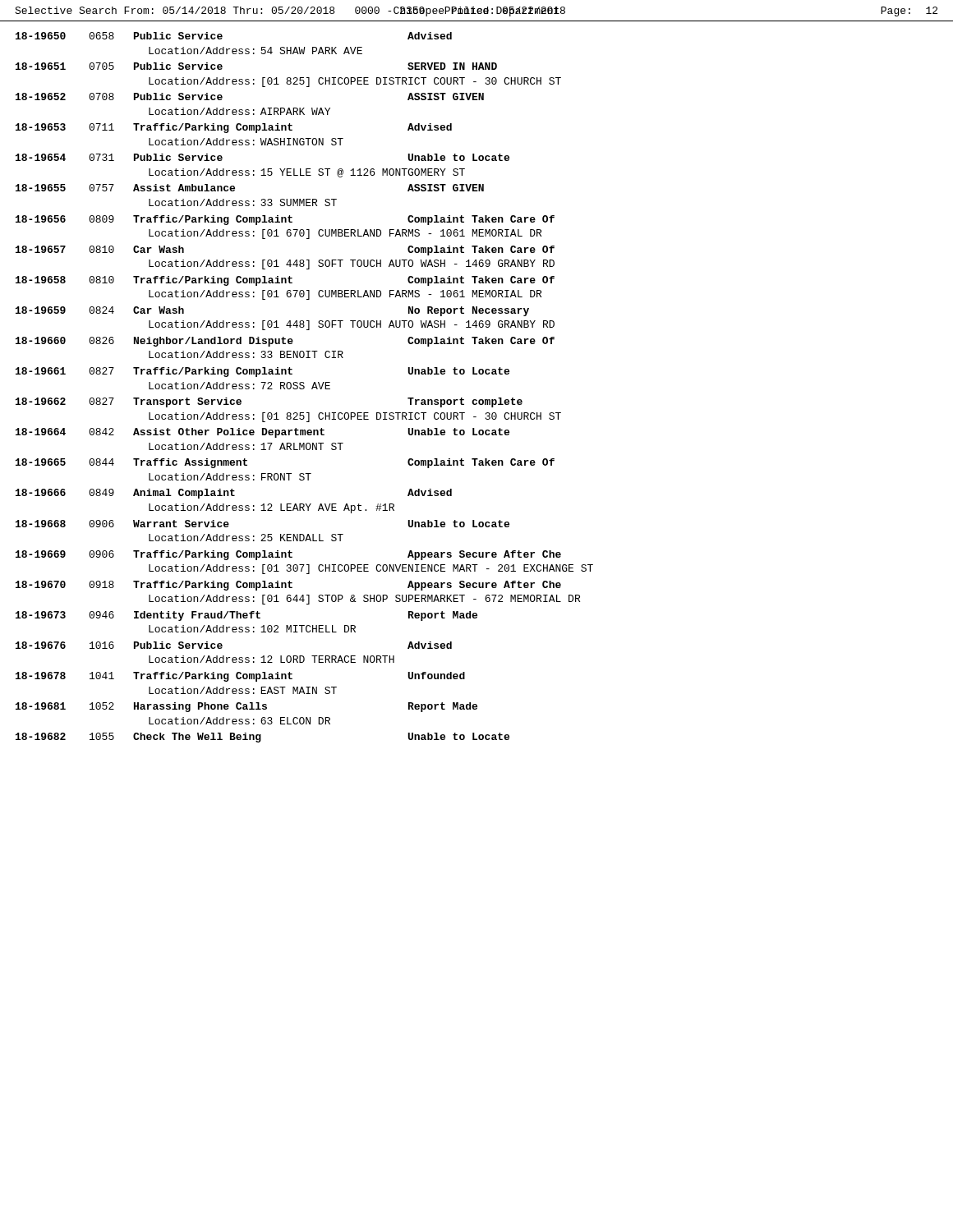Point to the block starting "18-19654 0731 Public Service Unable to"
Viewport: 953px width, 1232px height.
[x=476, y=166]
